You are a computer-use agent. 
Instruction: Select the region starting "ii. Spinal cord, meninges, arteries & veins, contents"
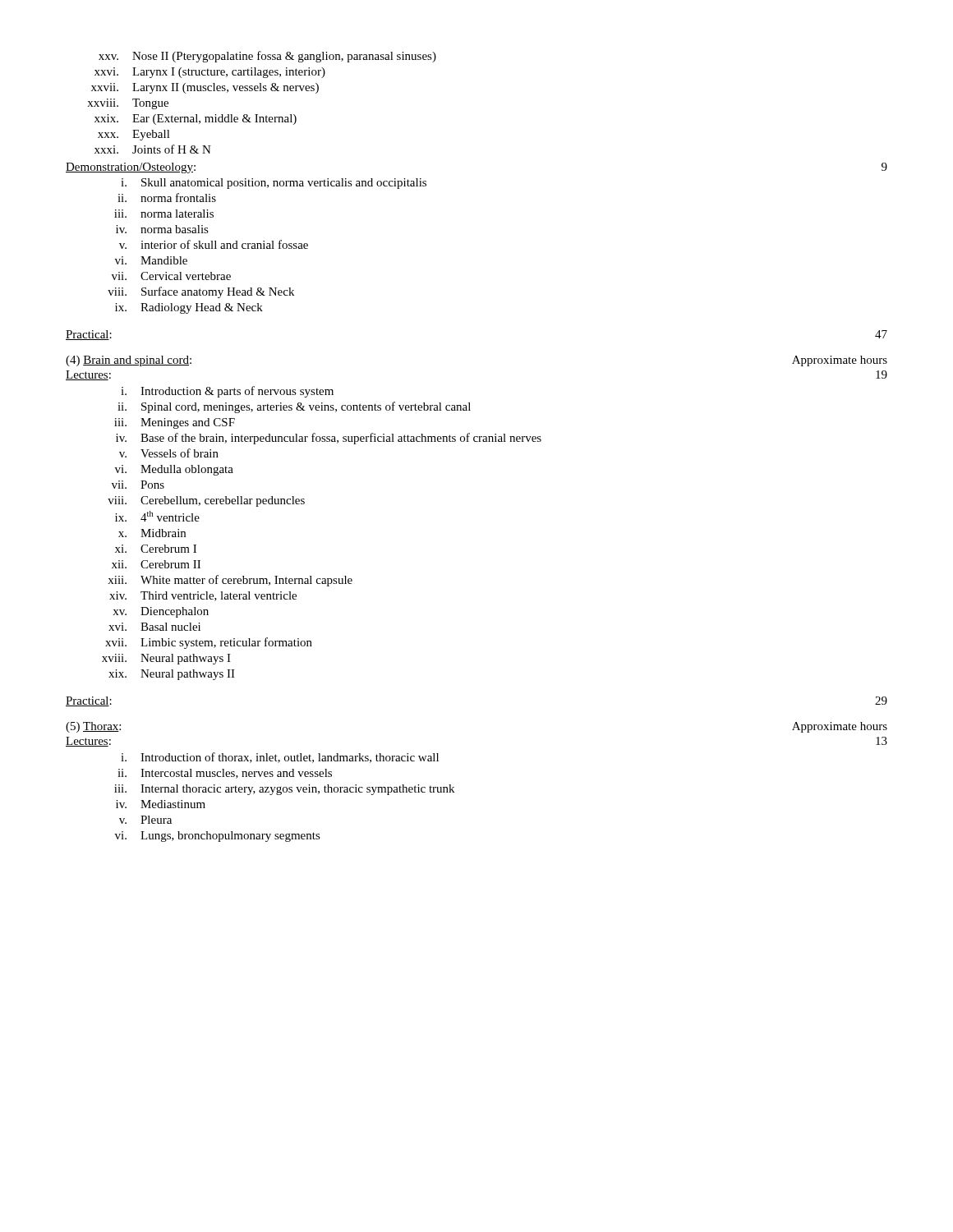pyautogui.click(x=268, y=407)
